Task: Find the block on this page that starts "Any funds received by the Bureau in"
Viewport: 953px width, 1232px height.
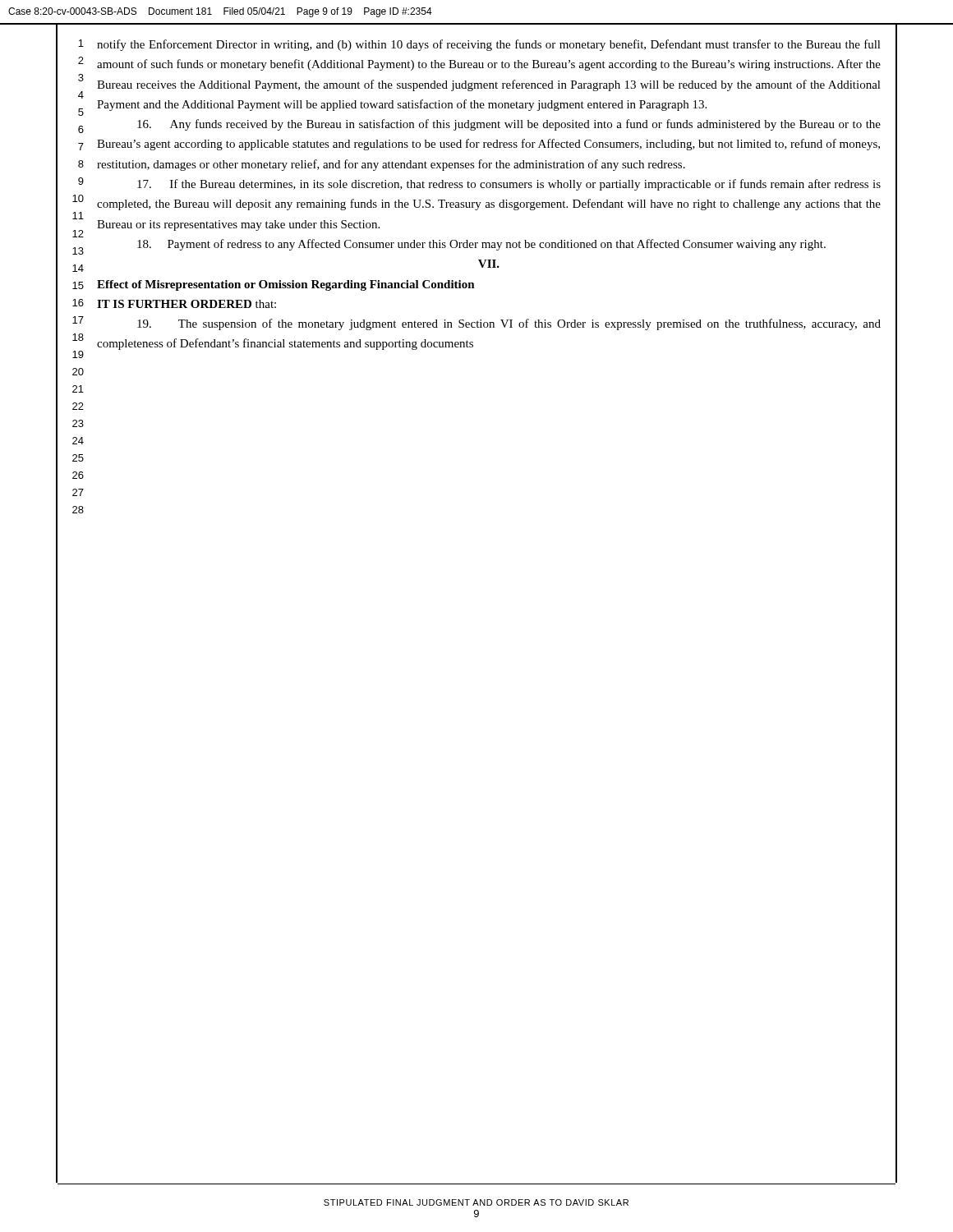Action: [489, 144]
